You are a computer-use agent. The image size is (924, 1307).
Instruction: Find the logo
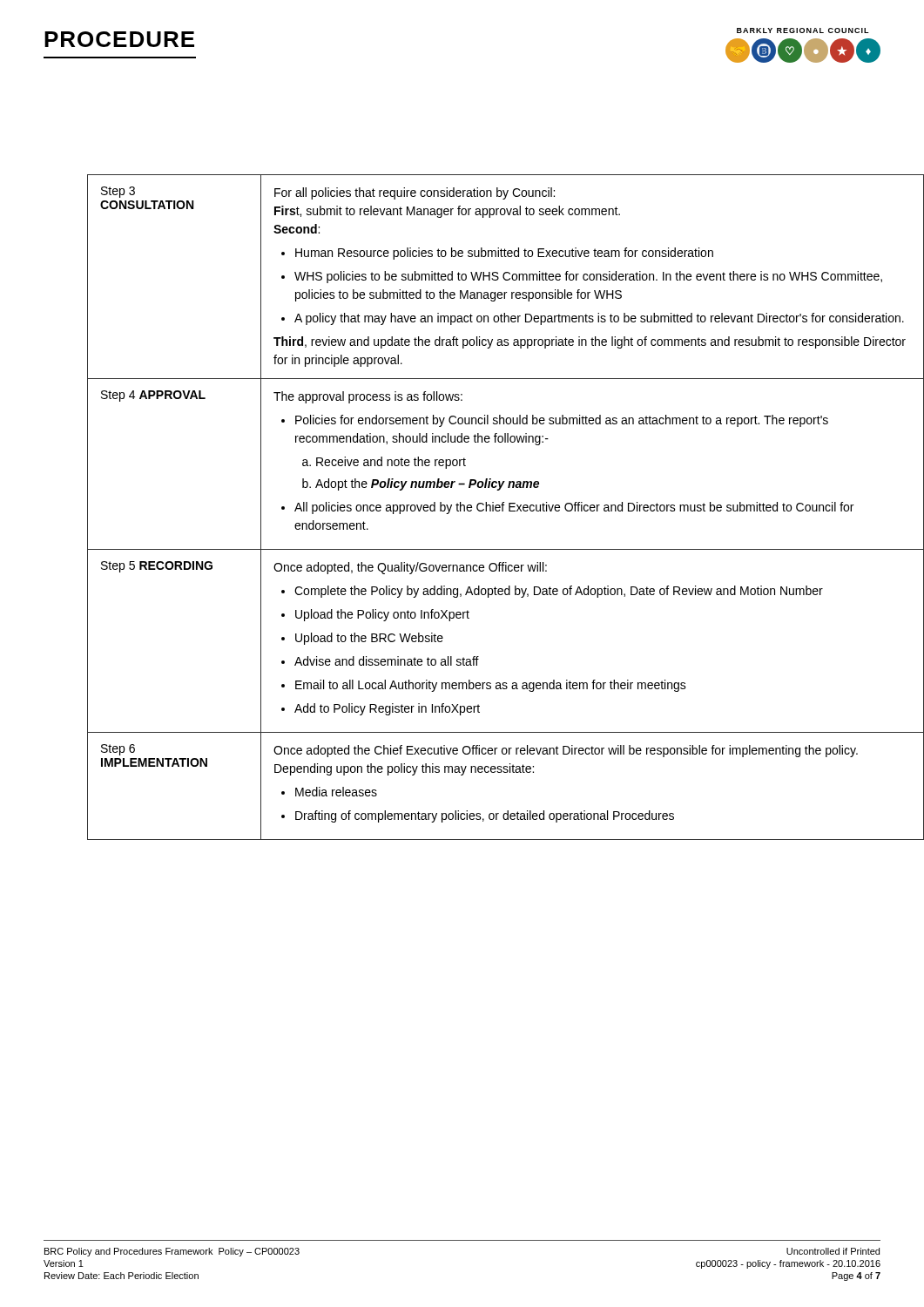(803, 44)
